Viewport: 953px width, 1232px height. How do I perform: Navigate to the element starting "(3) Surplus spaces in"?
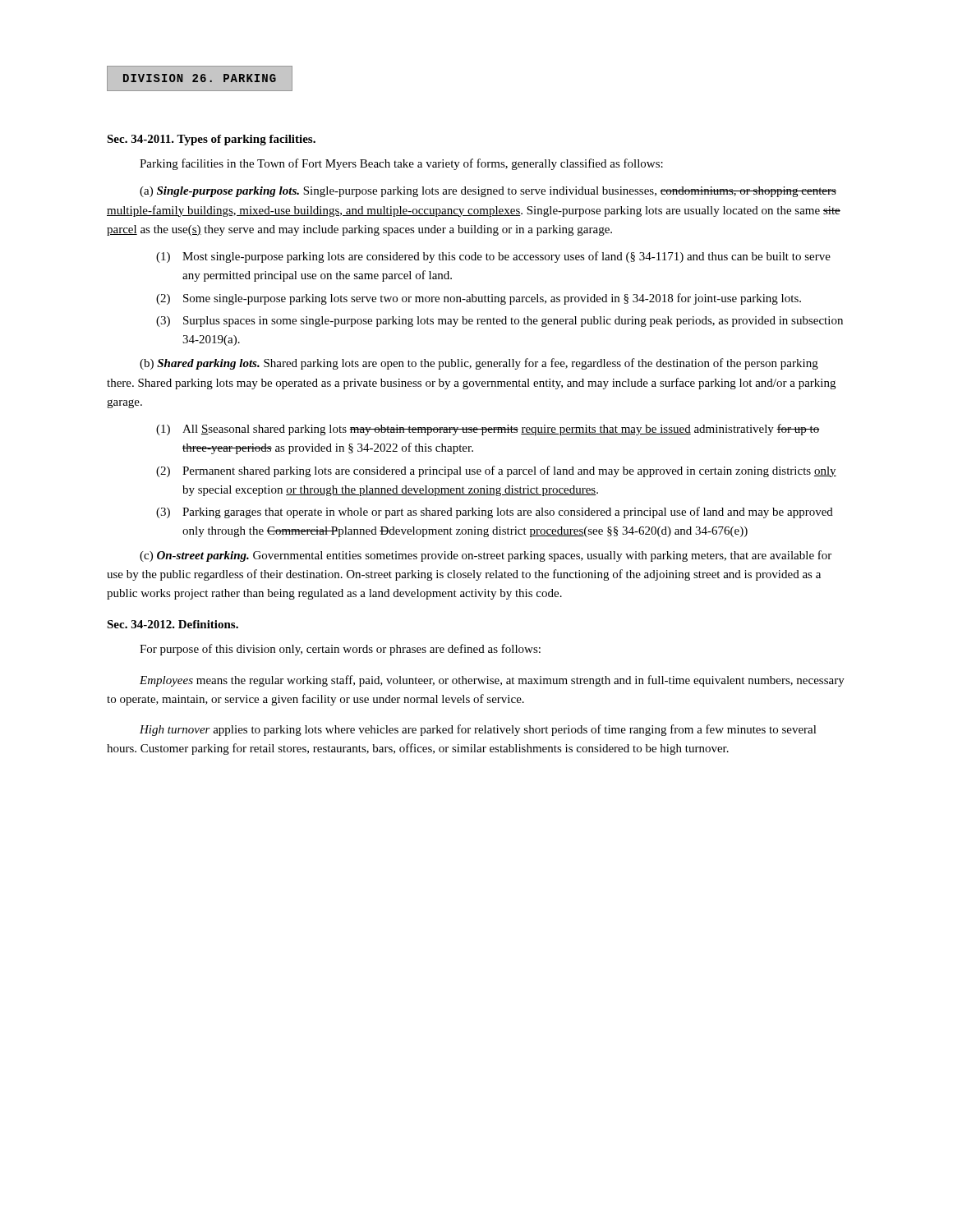pos(501,330)
